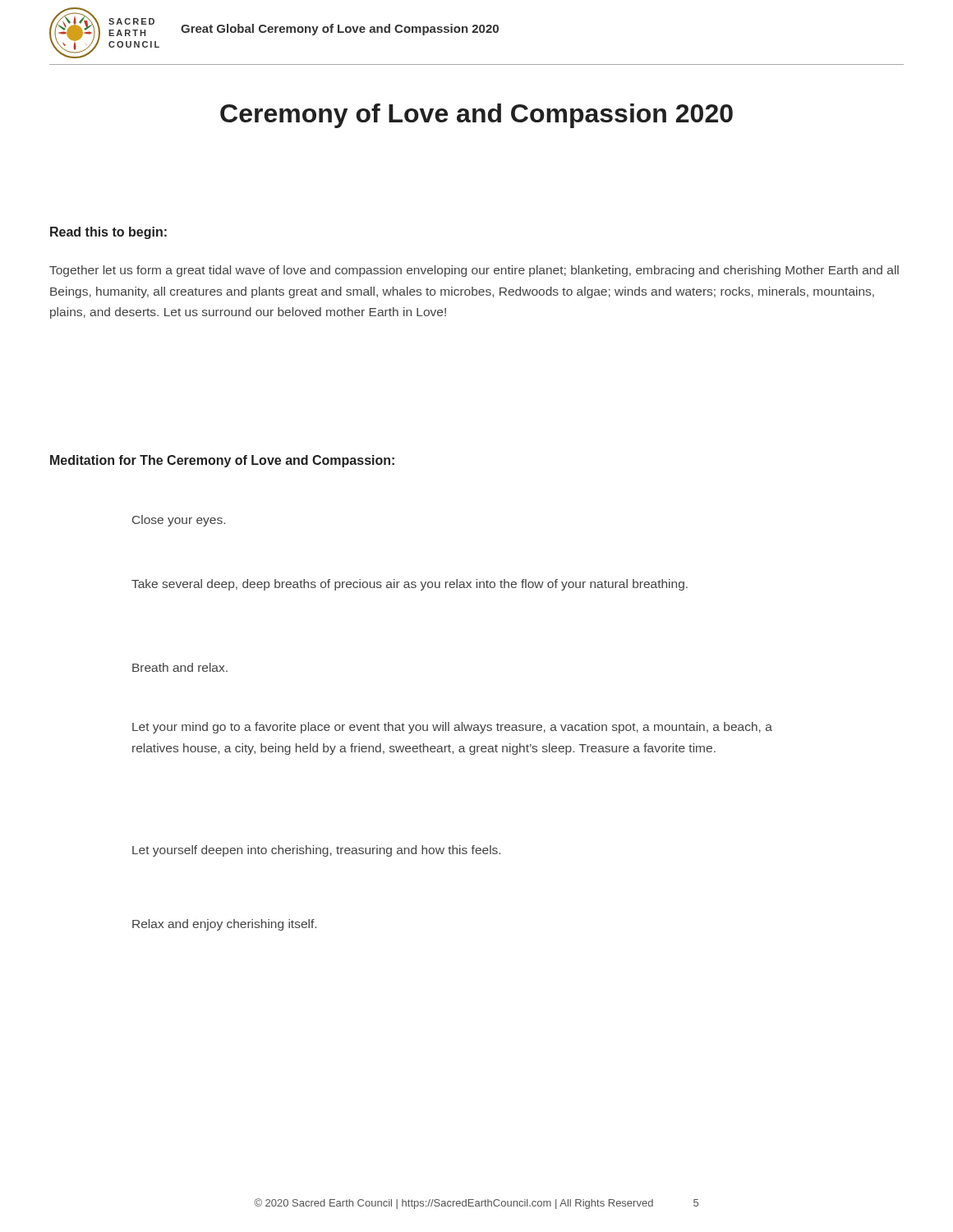Select the title
Screen dimensions: 1232x953
(476, 114)
